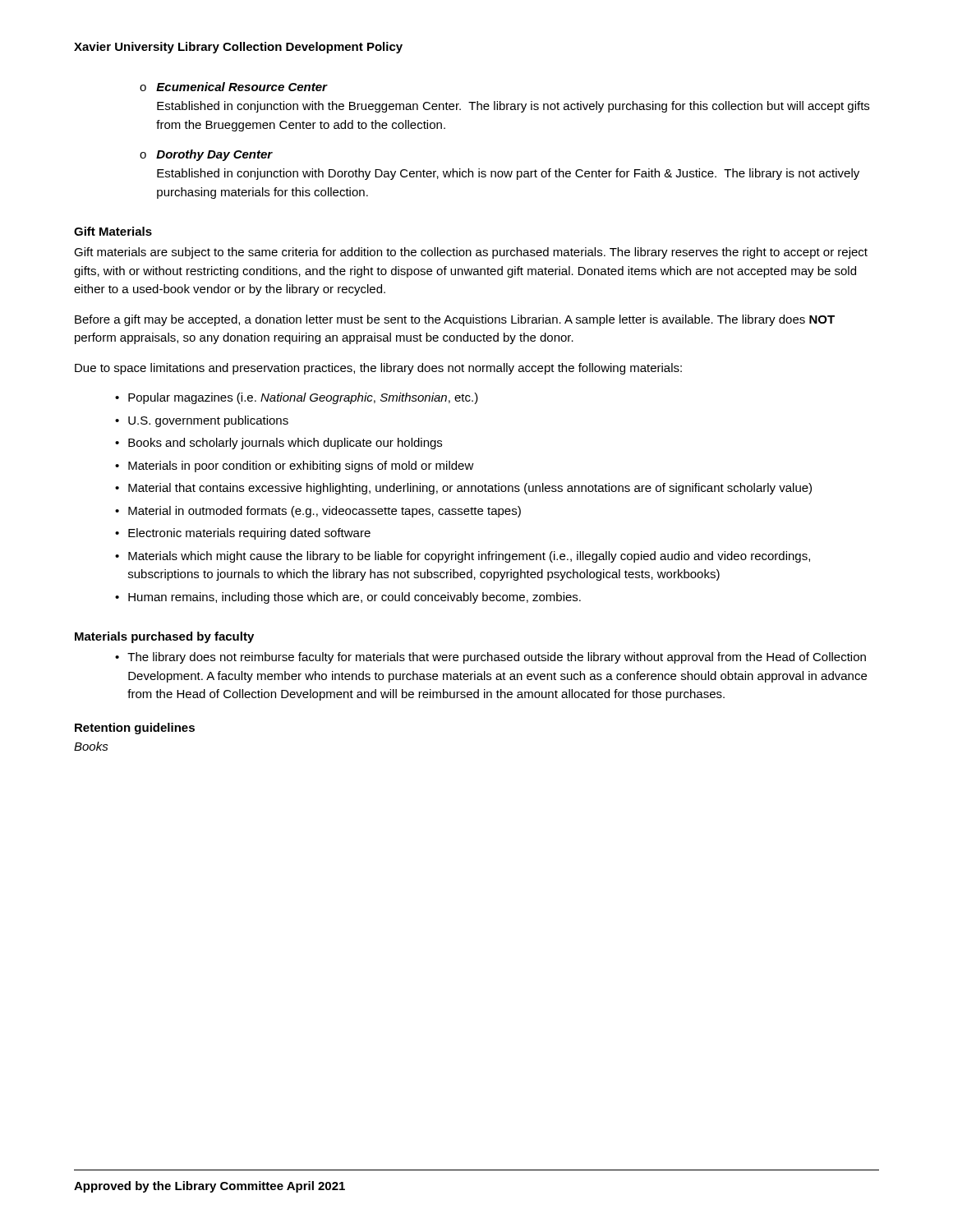Where is the passage that starts "•Materials which might cause"?
953x1232 pixels.
click(497, 565)
